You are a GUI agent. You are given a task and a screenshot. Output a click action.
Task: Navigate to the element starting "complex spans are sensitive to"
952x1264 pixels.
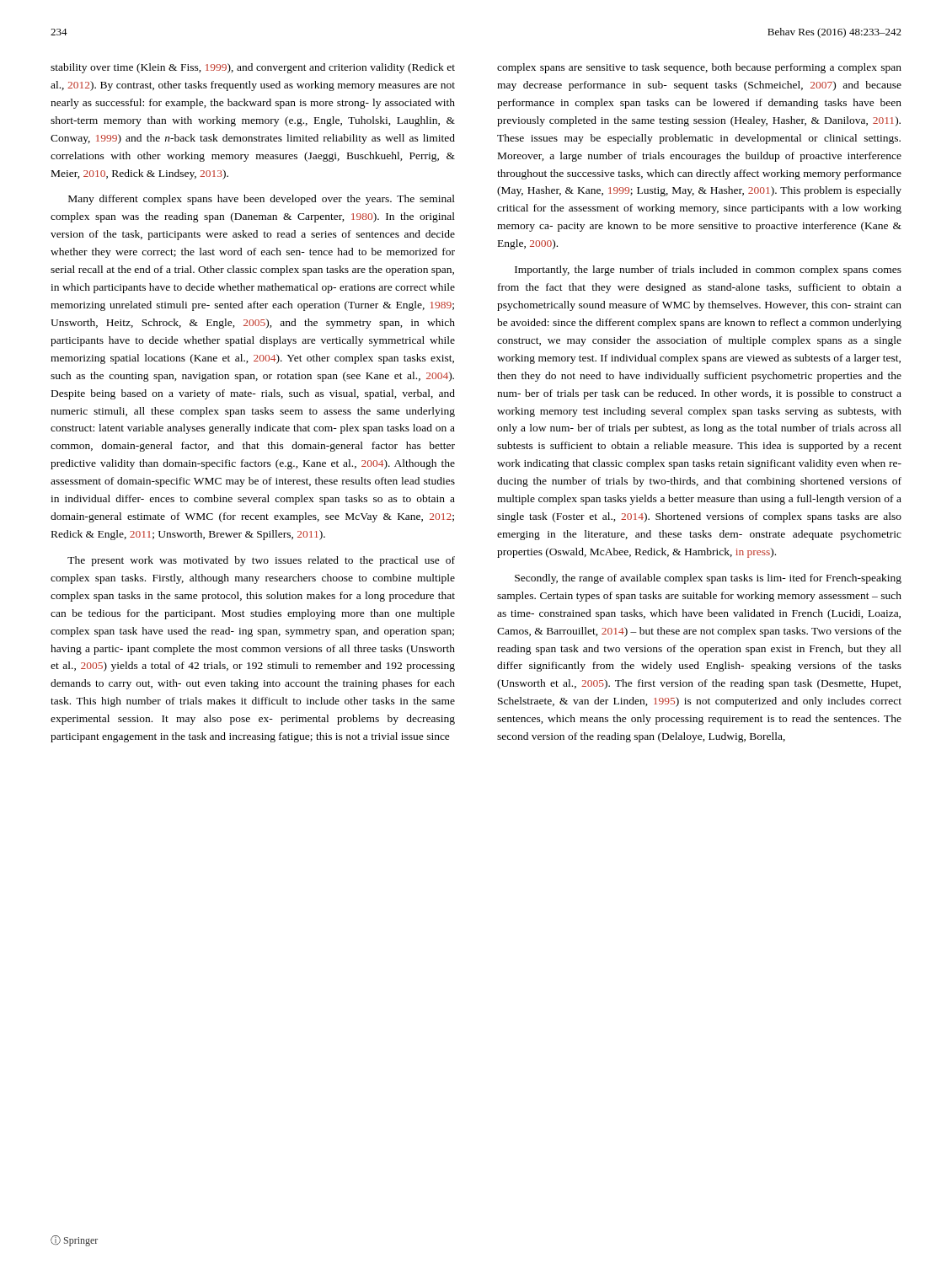click(699, 402)
